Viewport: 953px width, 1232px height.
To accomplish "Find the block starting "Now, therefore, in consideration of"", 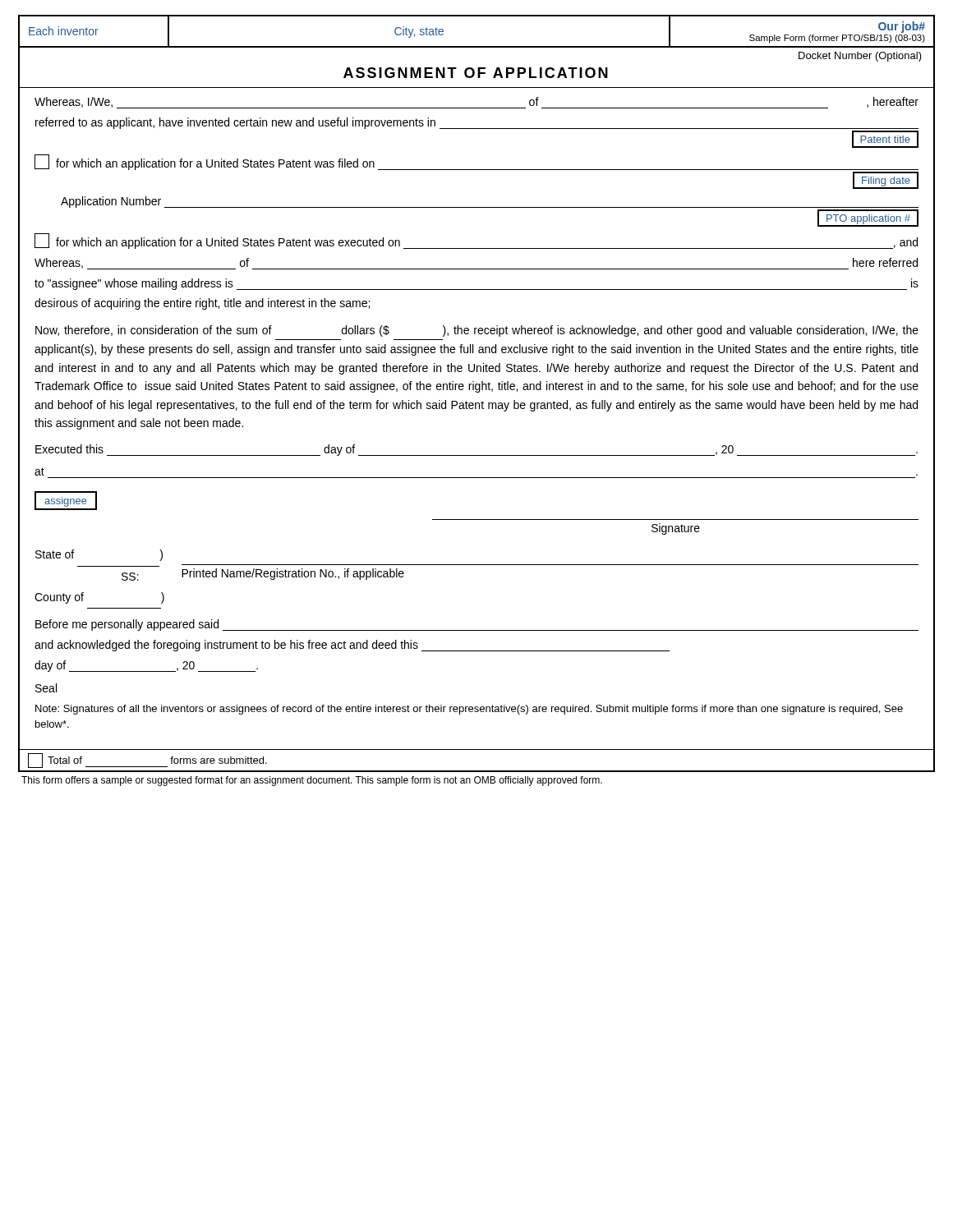I will pos(476,375).
